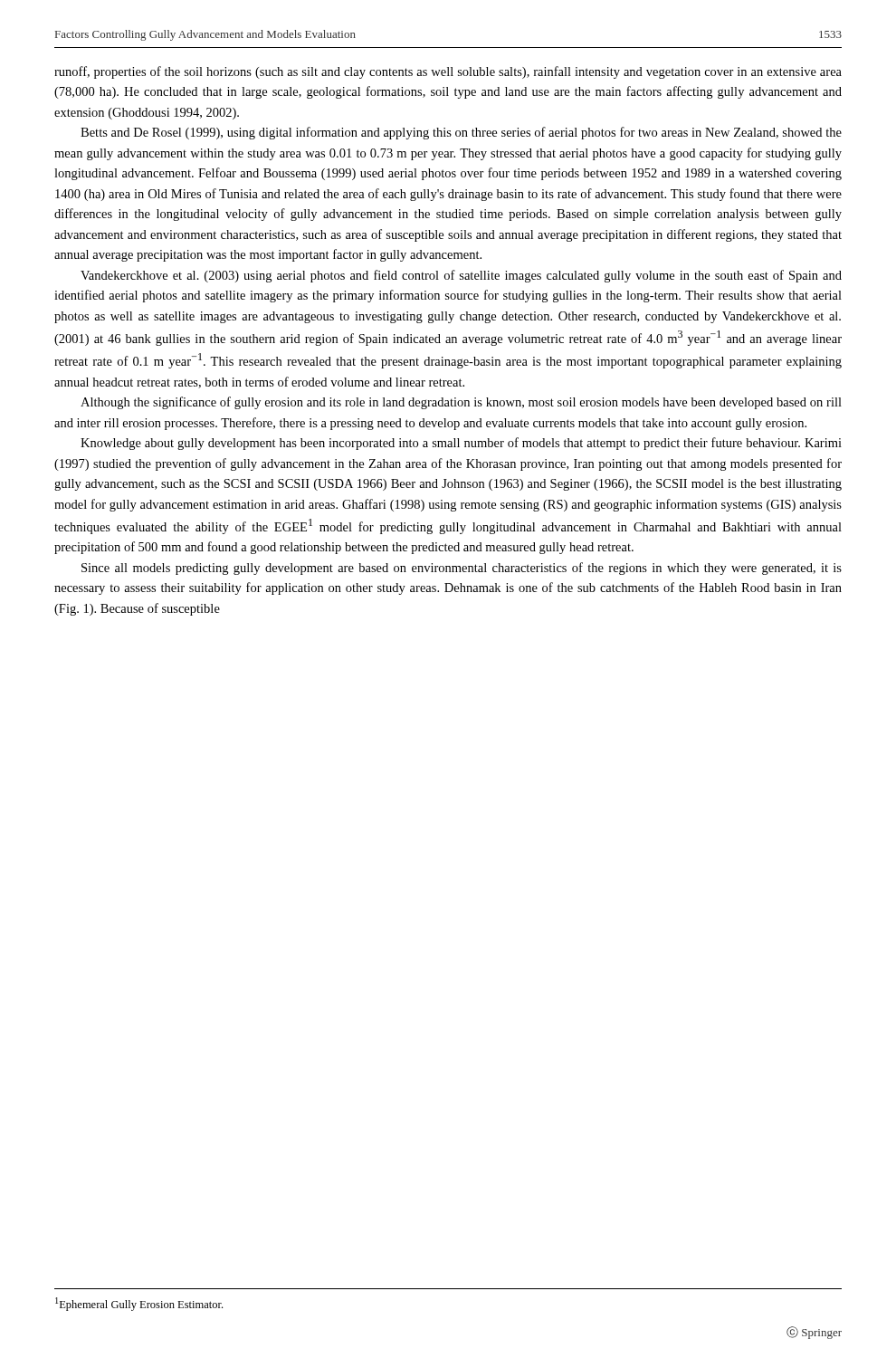Locate the text block with the text "runoff, properties of the soil horizons"

click(x=448, y=92)
